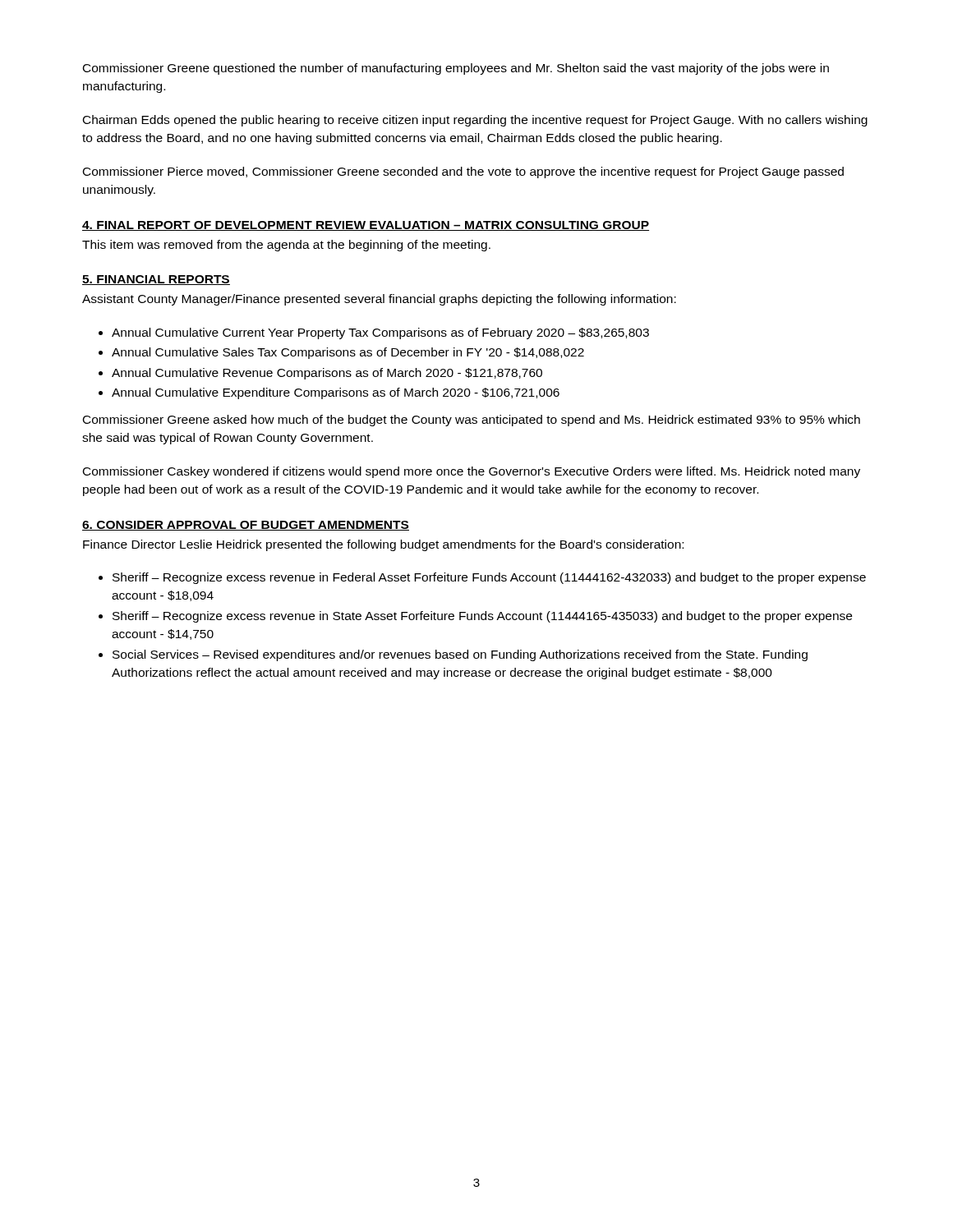The width and height of the screenshot is (953, 1232).
Task: Point to the element starting "Annual Cumulative Sales Tax Comparisons as of December"
Action: [476, 353]
